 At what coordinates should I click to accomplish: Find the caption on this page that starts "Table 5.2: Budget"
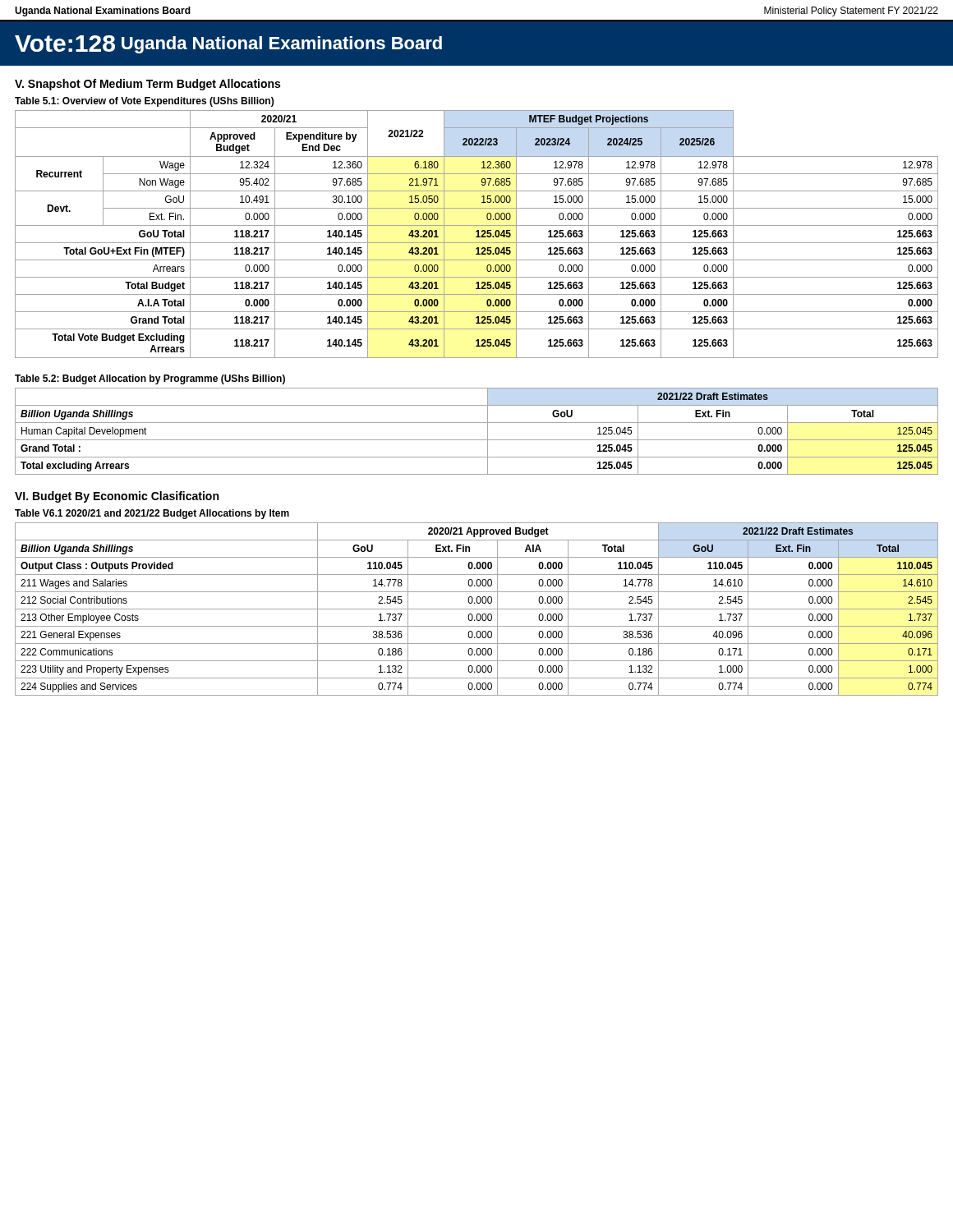click(150, 379)
